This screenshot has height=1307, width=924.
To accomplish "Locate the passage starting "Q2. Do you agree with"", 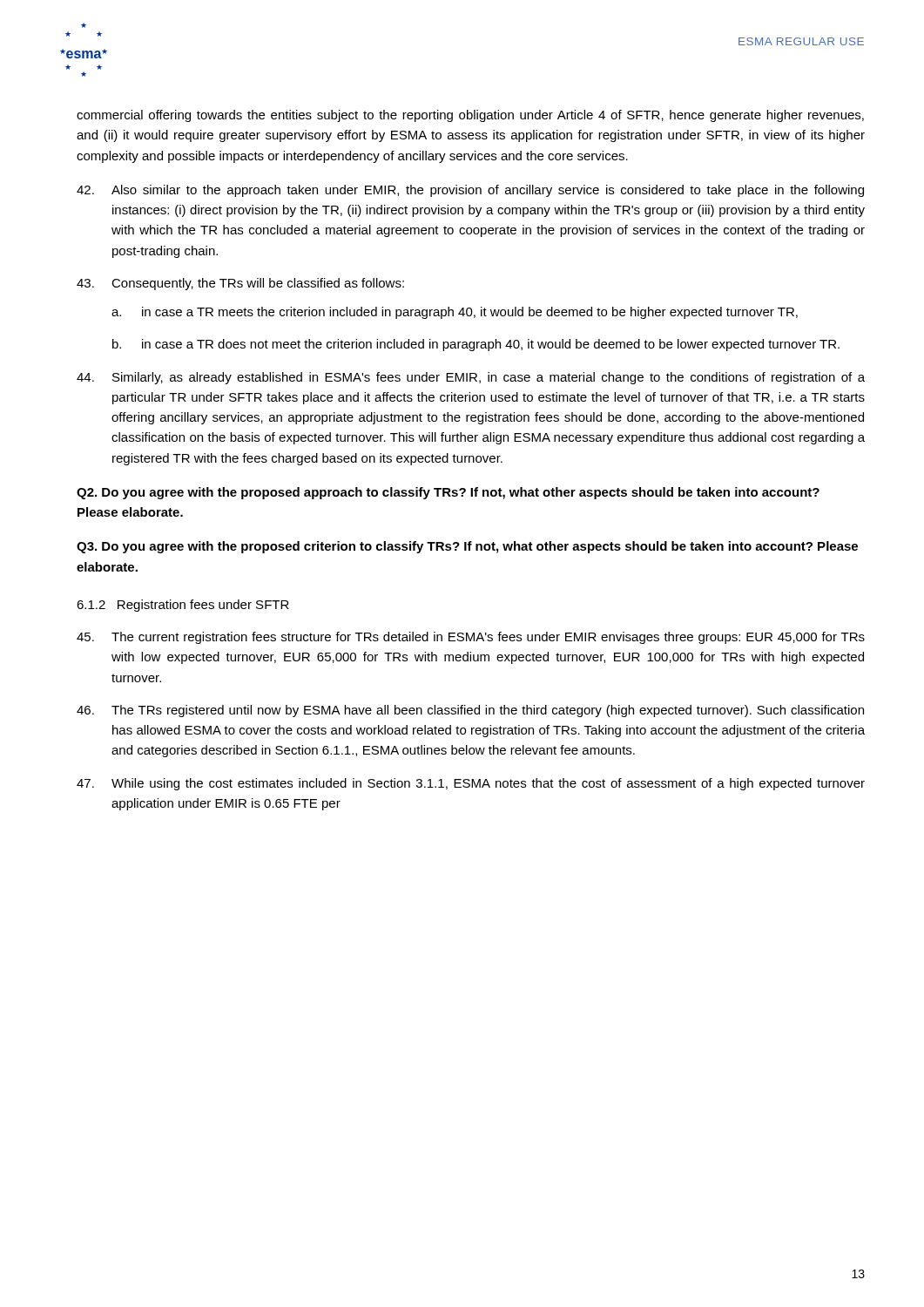I will point(448,502).
